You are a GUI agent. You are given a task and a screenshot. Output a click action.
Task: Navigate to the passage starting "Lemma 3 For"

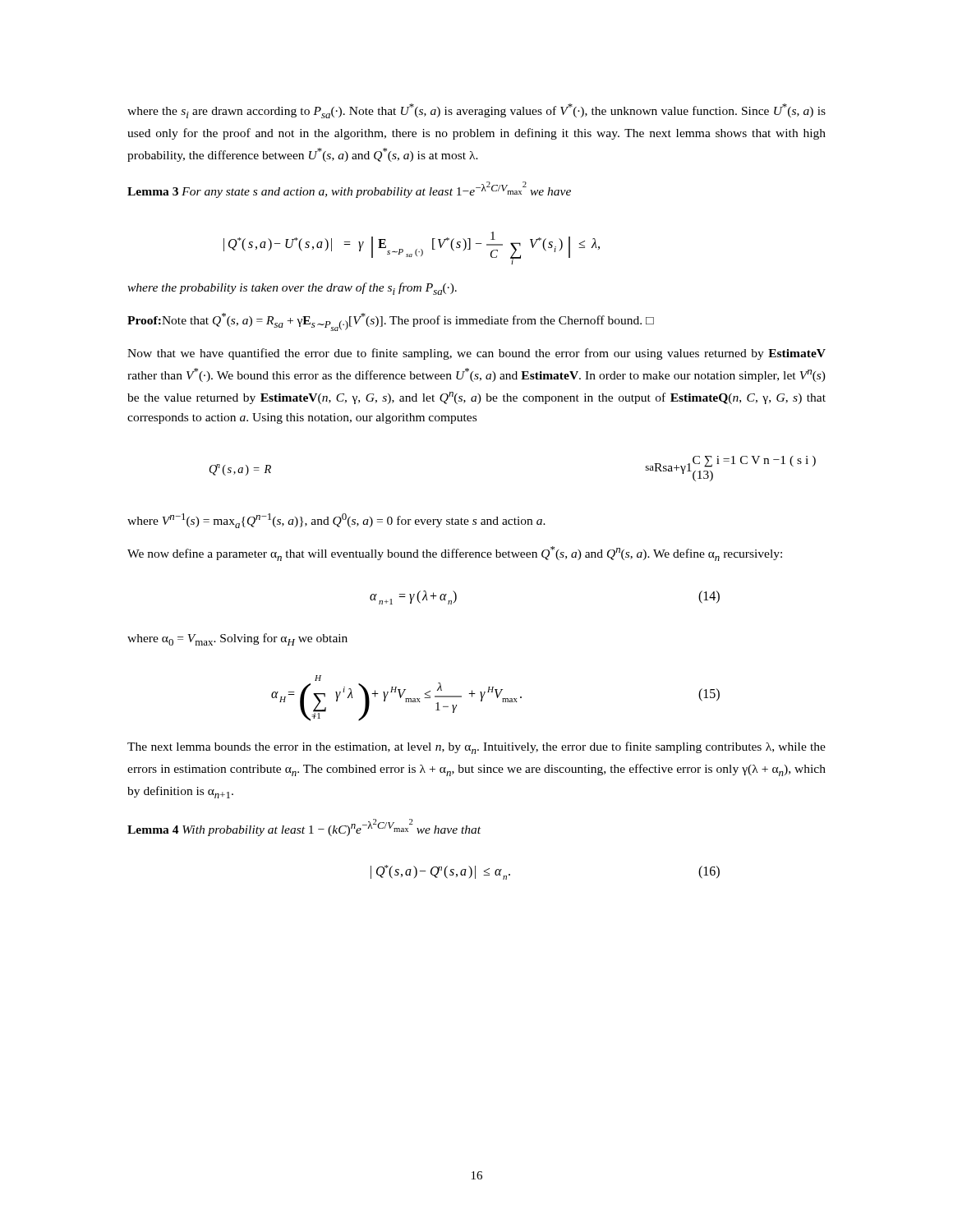click(476, 189)
